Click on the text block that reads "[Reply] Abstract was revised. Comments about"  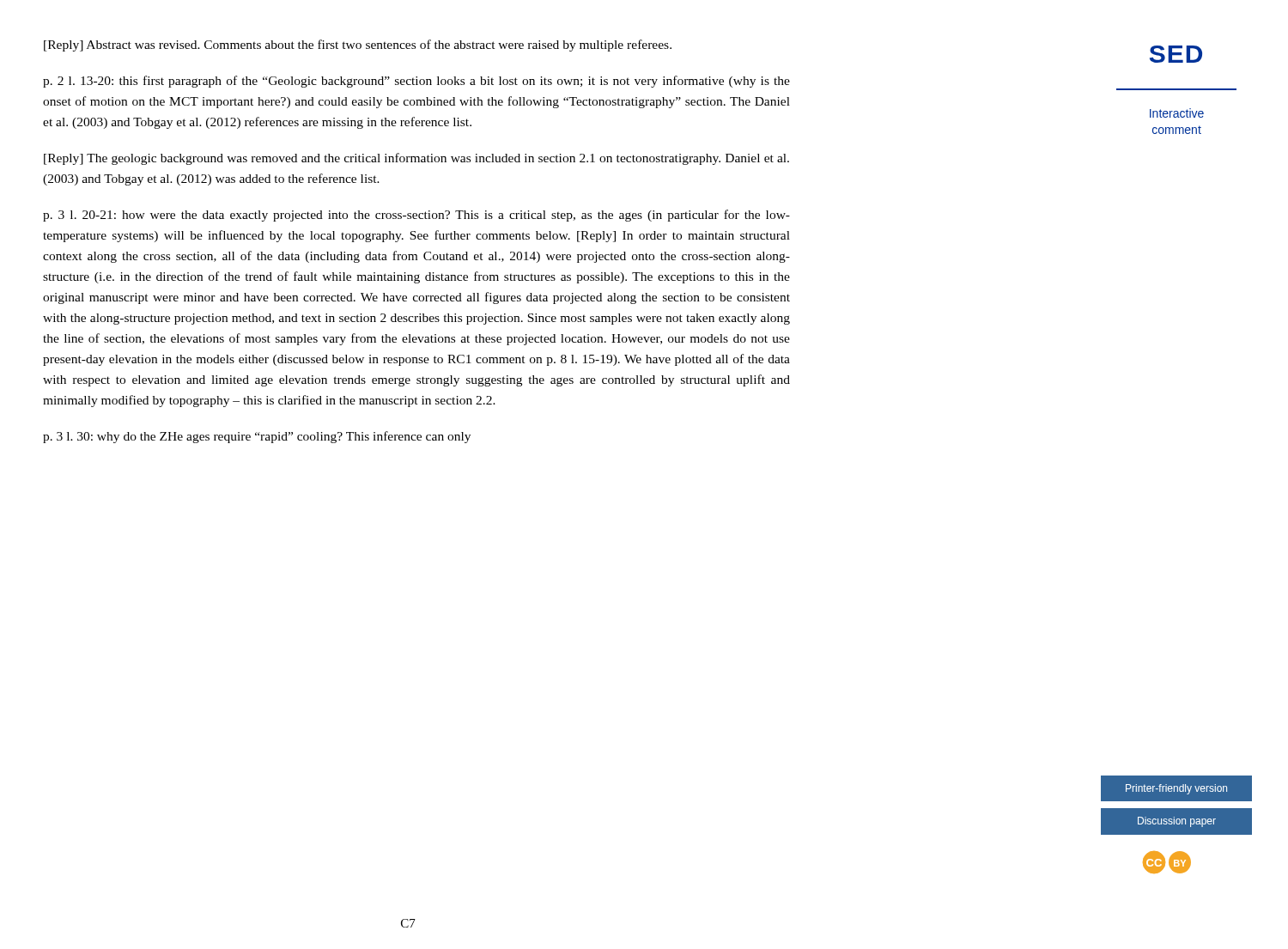point(358,44)
